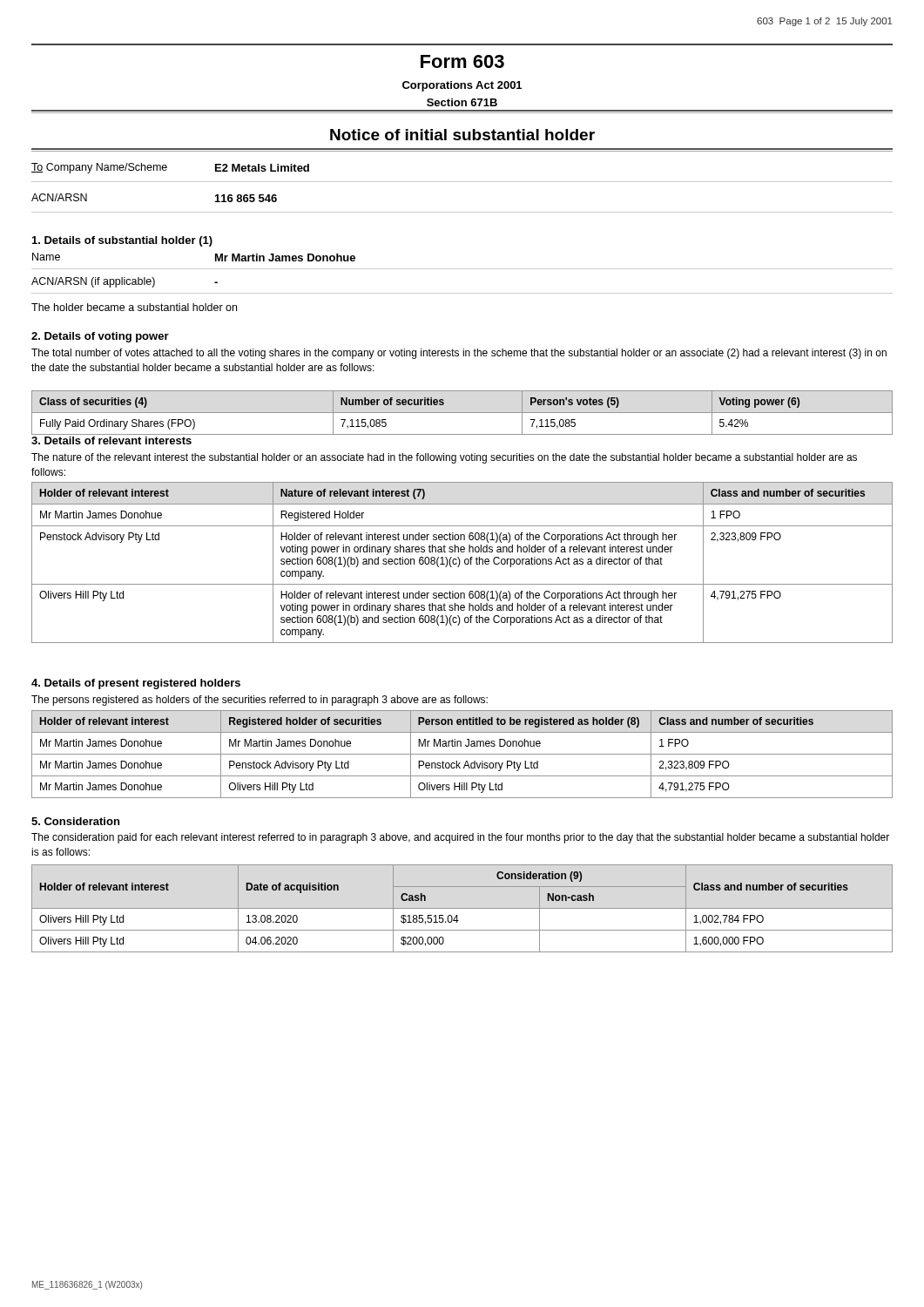This screenshot has width=924, height=1307.
Task: Select the text block starting "2. Details of voting power"
Action: click(100, 336)
